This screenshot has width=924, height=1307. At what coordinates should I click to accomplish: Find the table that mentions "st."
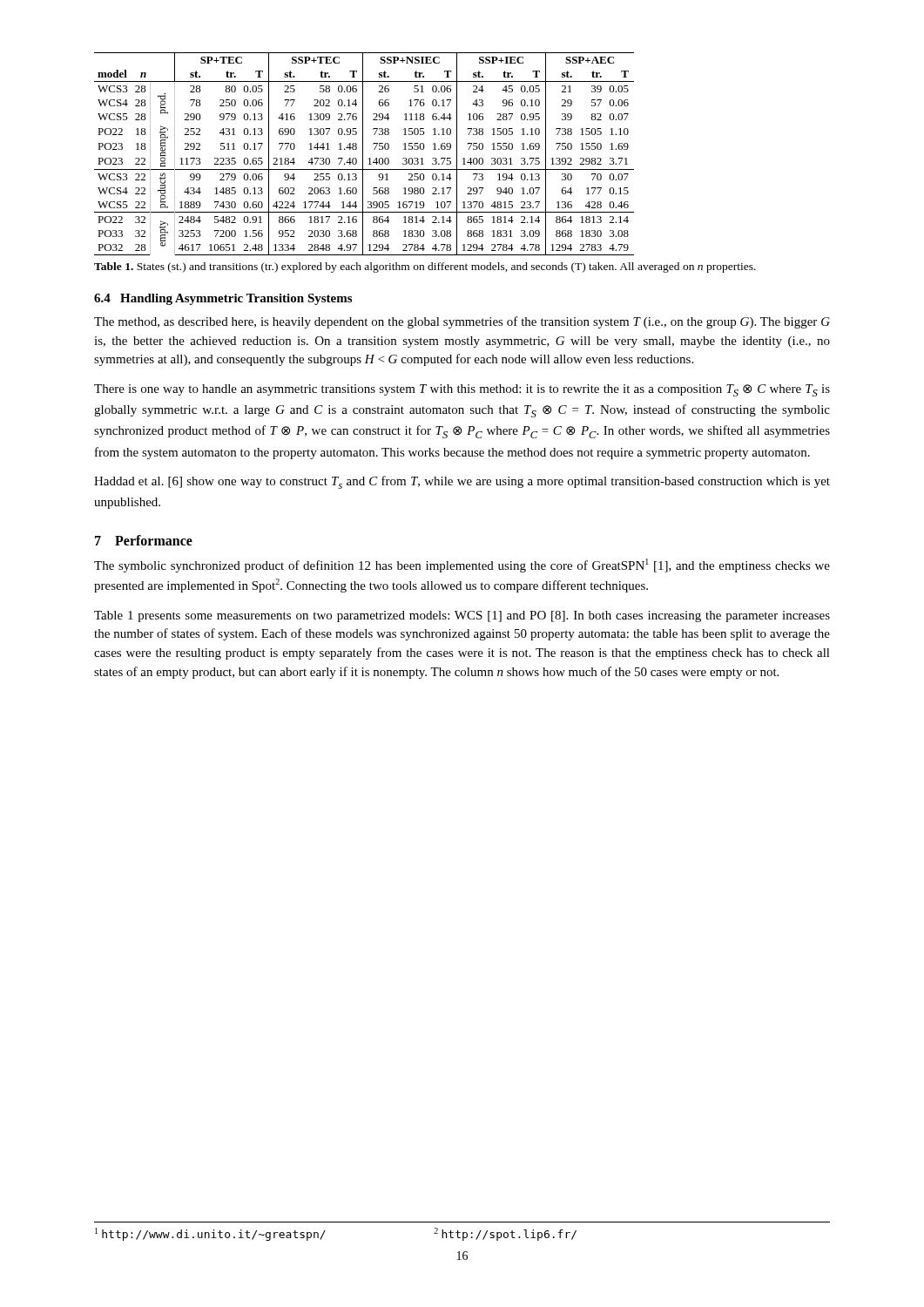462,154
